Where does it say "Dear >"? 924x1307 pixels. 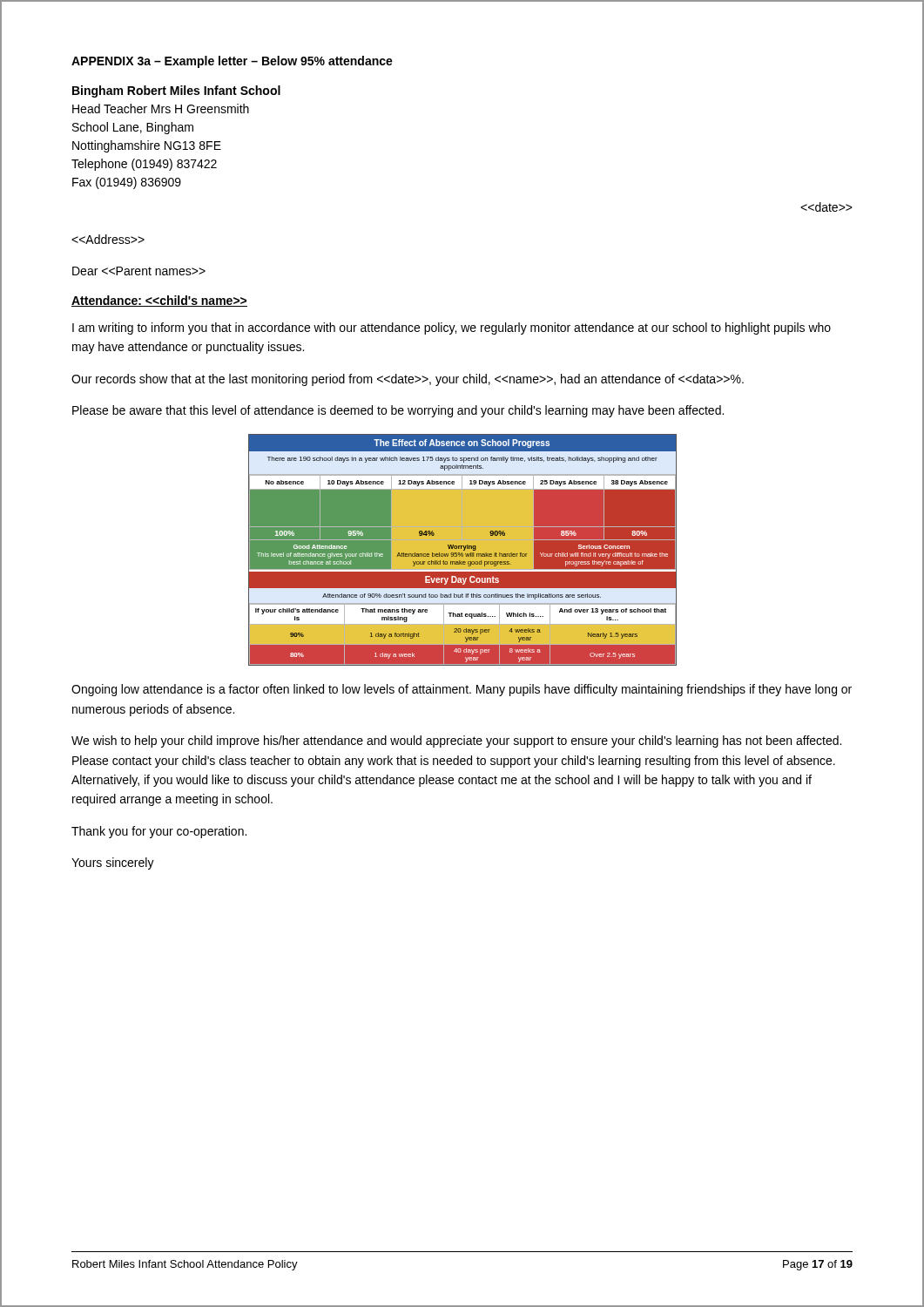coord(139,271)
